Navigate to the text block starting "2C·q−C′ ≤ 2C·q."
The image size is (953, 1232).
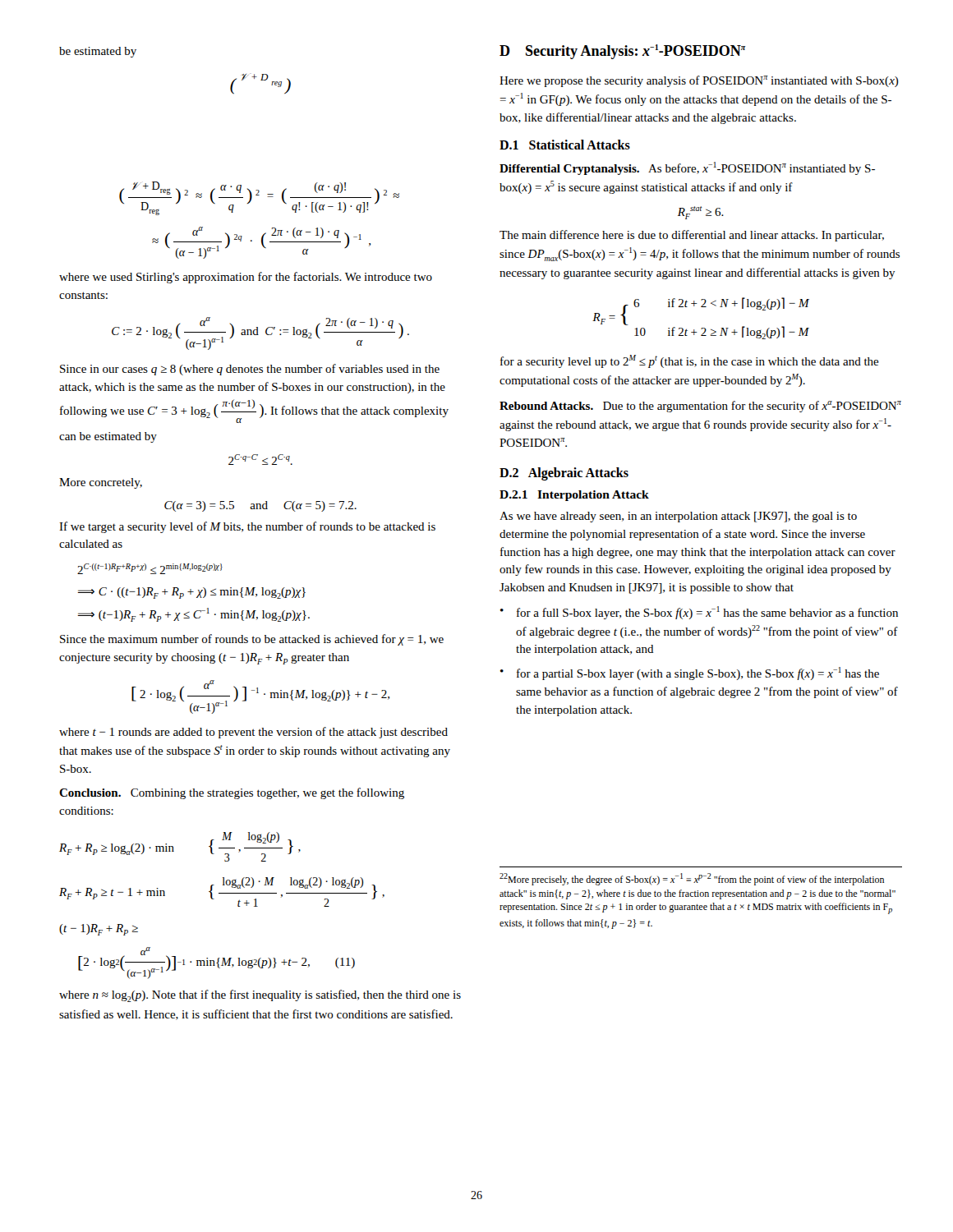click(260, 460)
